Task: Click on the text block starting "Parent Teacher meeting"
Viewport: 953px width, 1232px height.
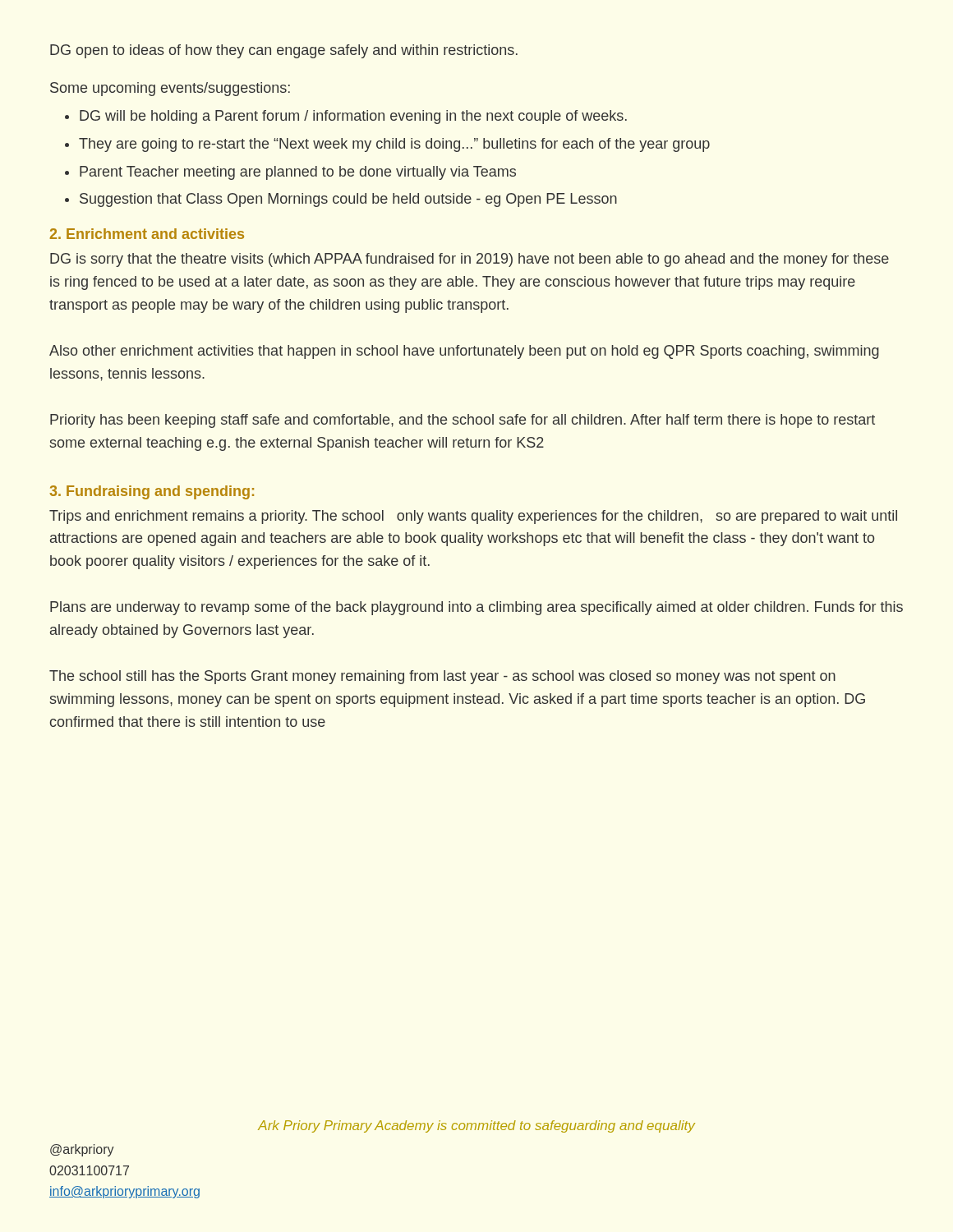Action: pos(491,172)
